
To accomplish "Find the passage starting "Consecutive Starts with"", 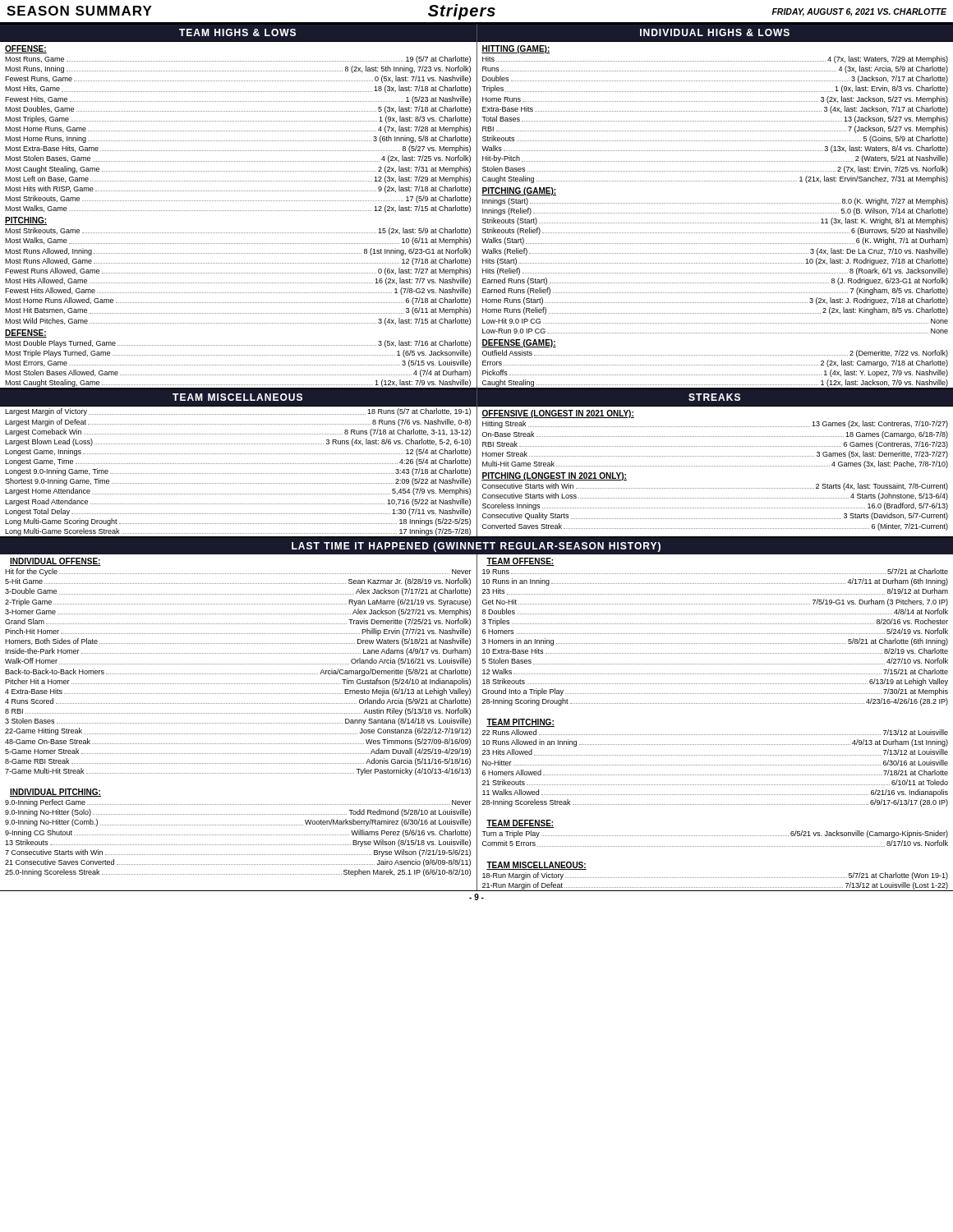I will (715, 506).
